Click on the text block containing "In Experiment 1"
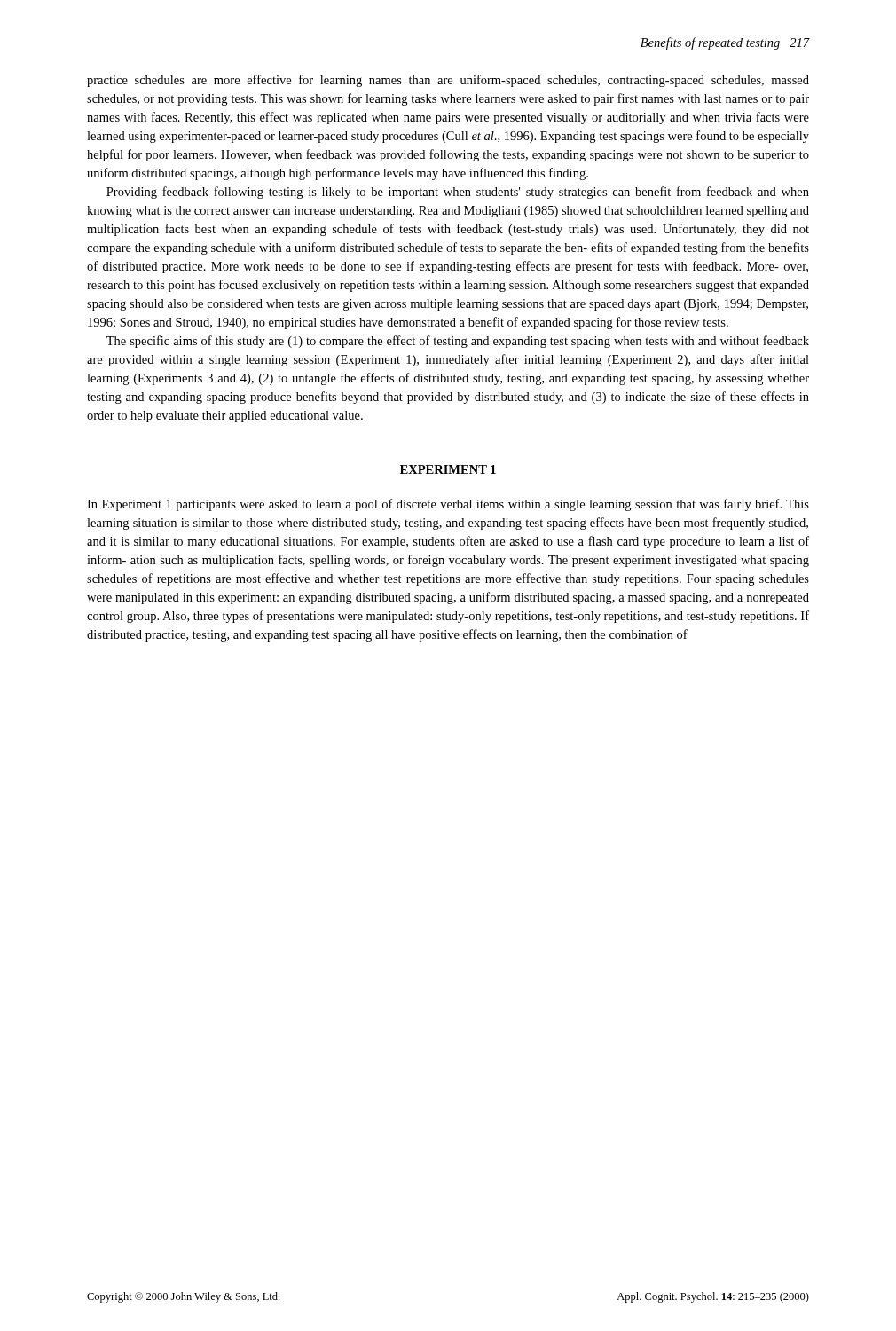The width and height of the screenshot is (896, 1331). (448, 570)
